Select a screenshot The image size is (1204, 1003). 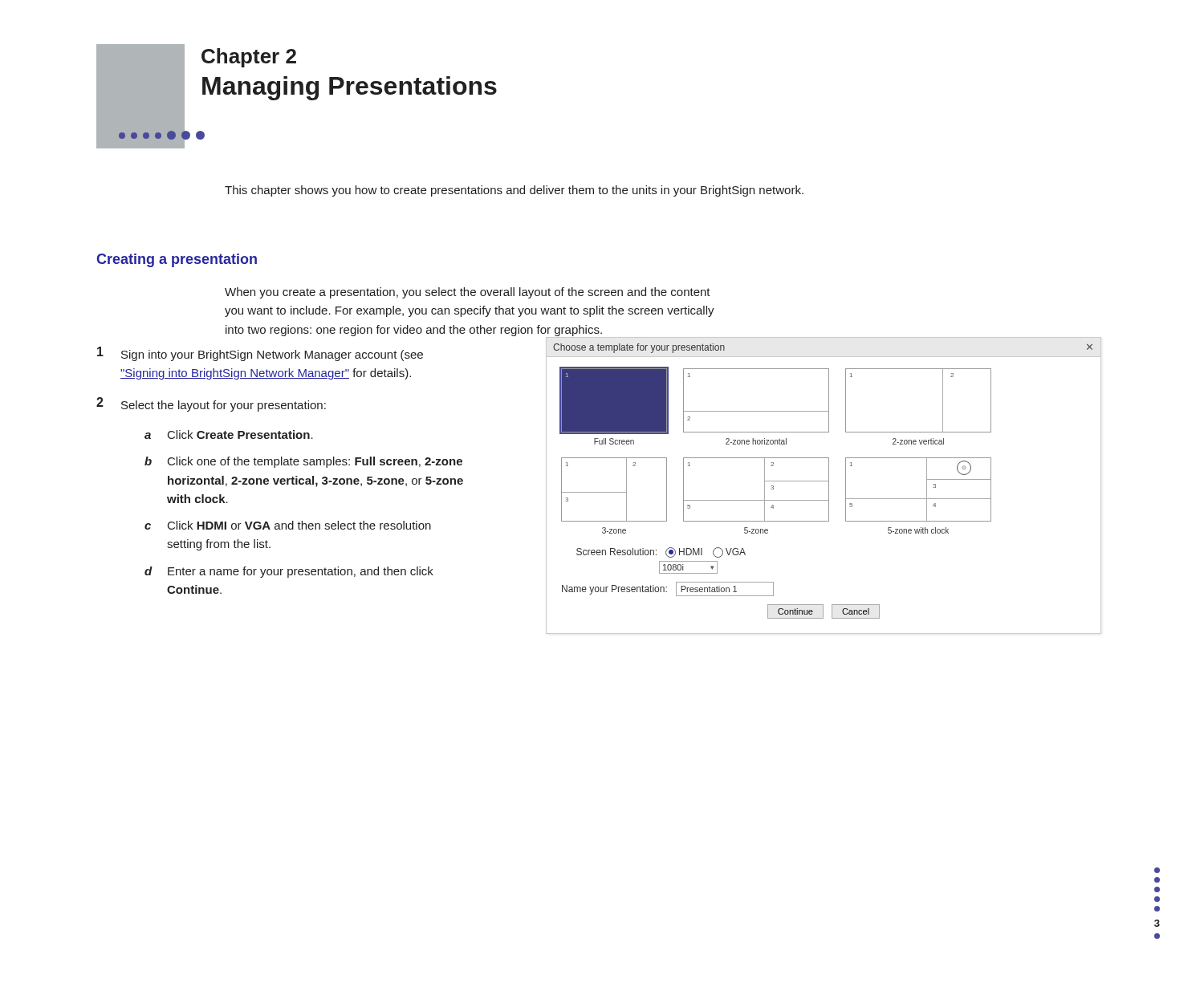click(824, 485)
